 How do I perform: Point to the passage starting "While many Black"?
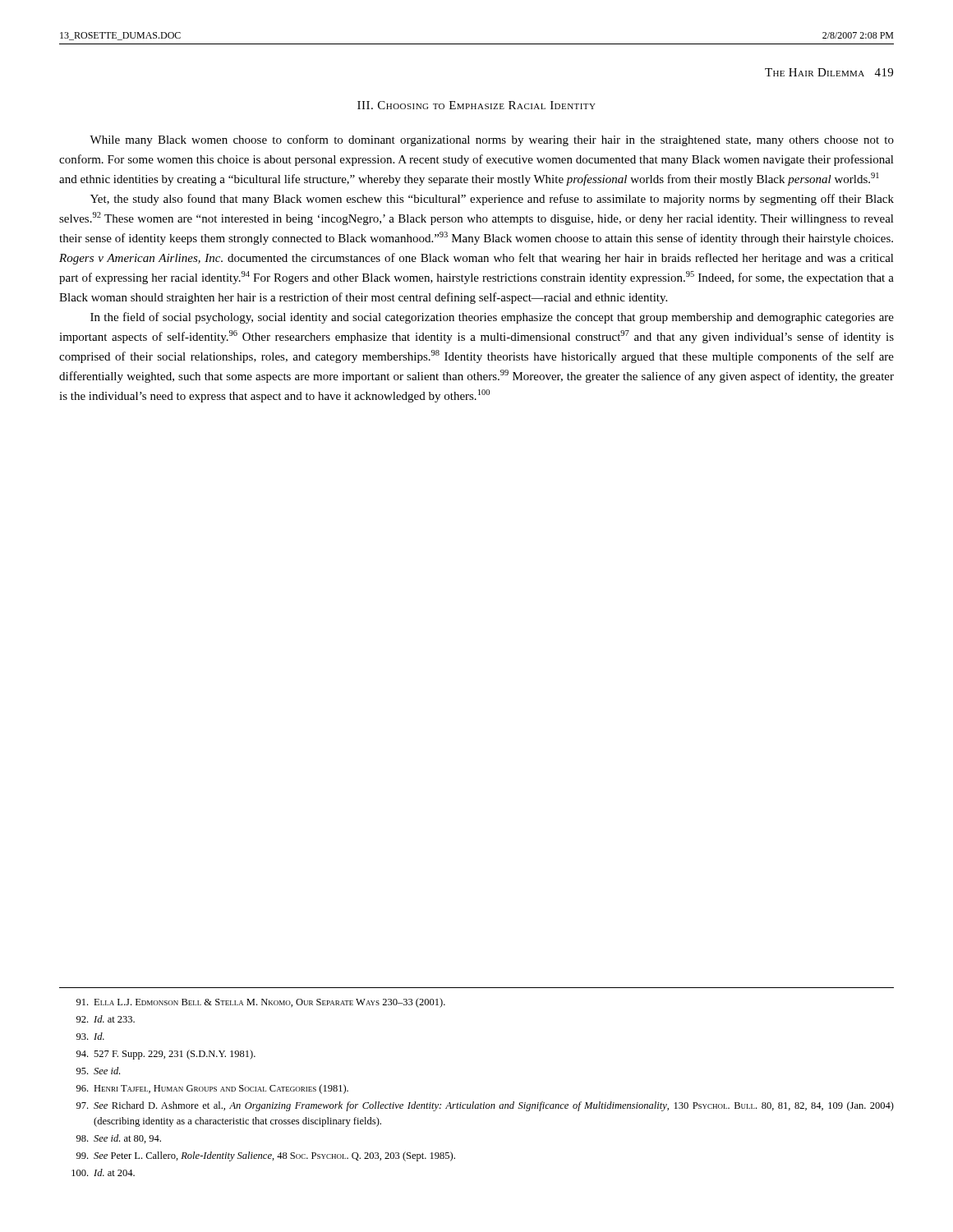pyautogui.click(x=476, y=268)
